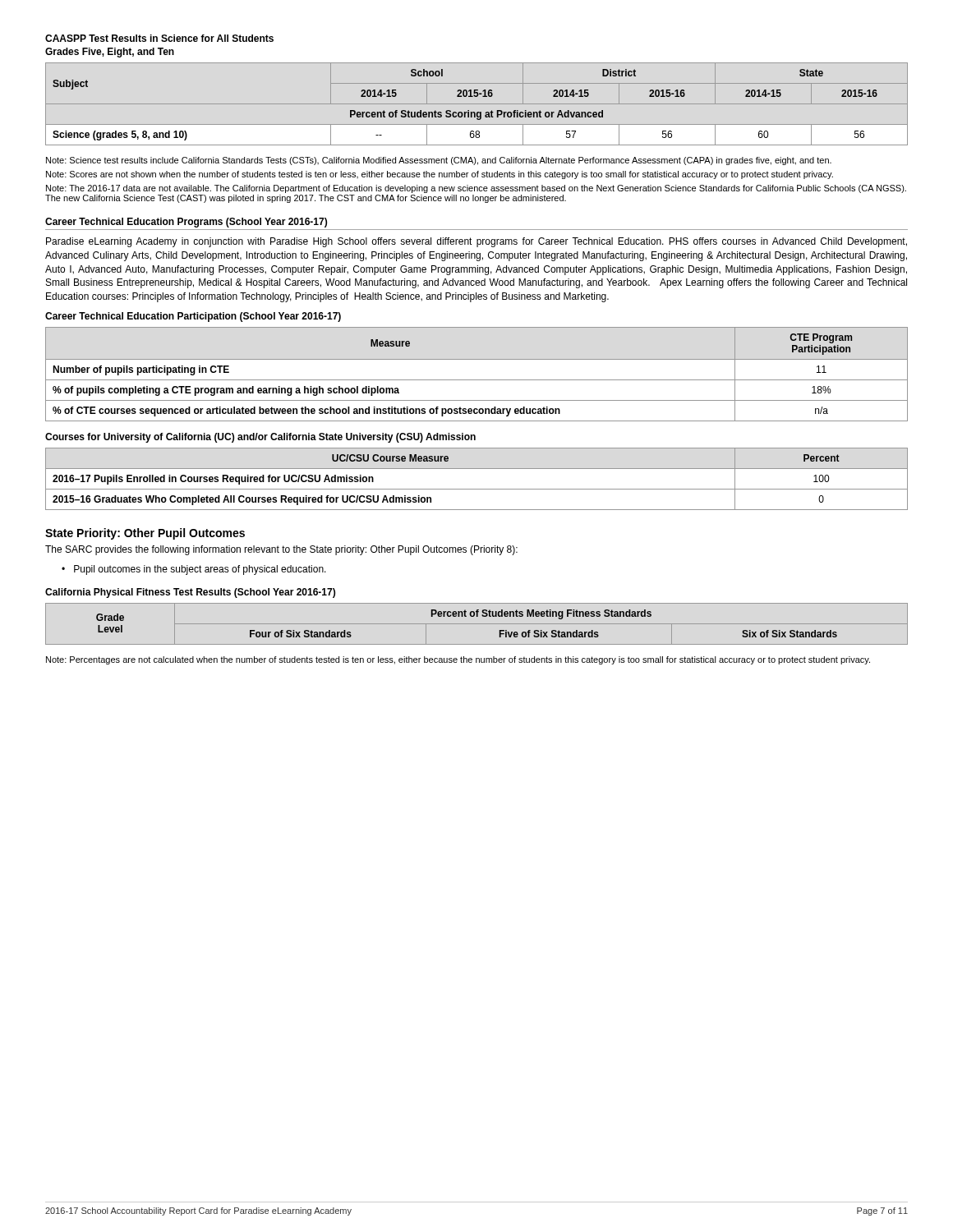Find the block starting "Courses for University of California (UC) and/or"
The image size is (953, 1232).
pyautogui.click(x=261, y=437)
